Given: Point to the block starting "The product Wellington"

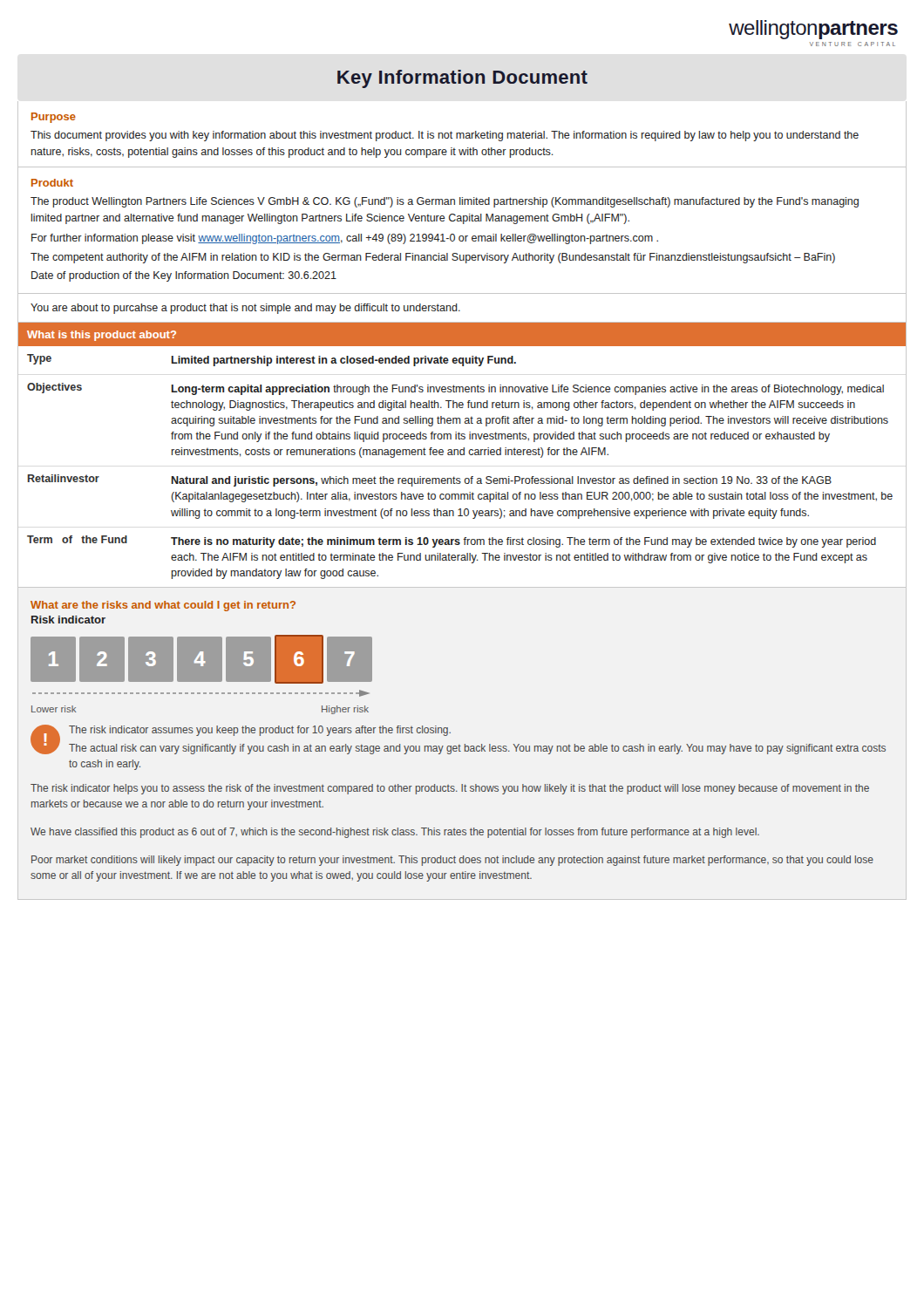Looking at the screenshot, I should tap(445, 209).
